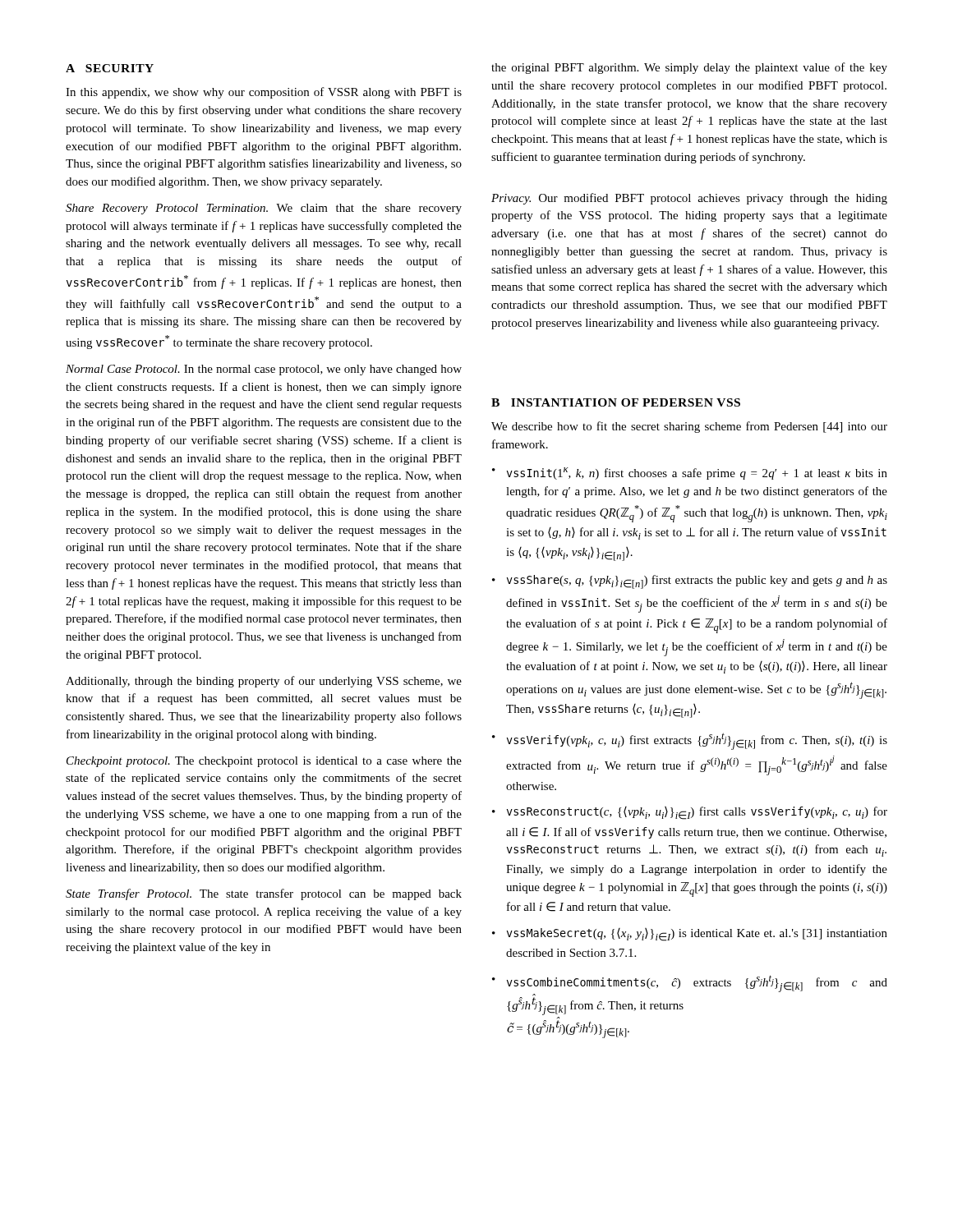This screenshot has height=1232, width=953.
Task: Select the region starting "• vssCombineCommitments(c, ĉ) extracts {gsjhtj}j∈[k] from c"
Action: pos(689,1005)
